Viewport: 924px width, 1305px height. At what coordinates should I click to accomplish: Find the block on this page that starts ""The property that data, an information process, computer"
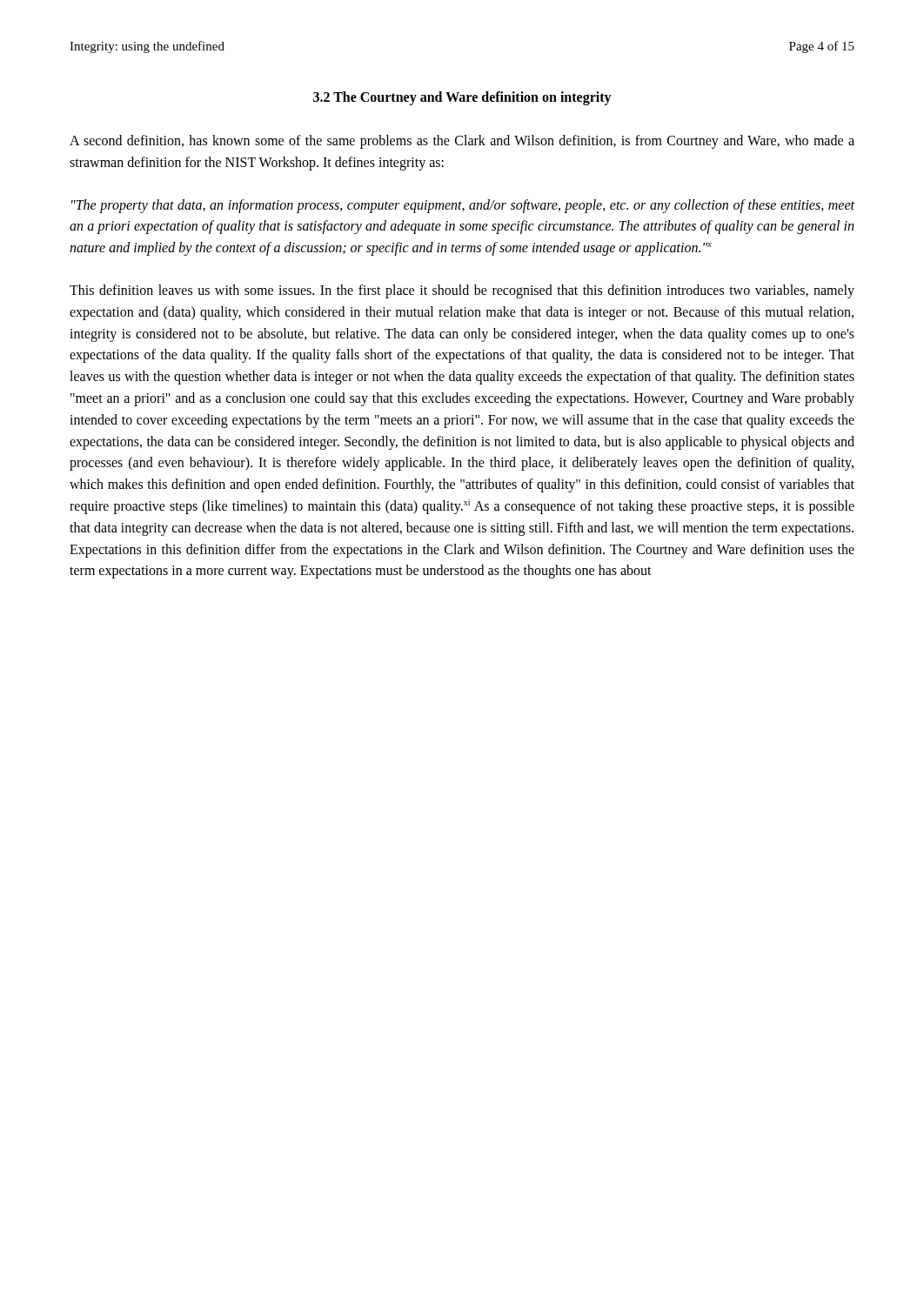click(462, 226)
